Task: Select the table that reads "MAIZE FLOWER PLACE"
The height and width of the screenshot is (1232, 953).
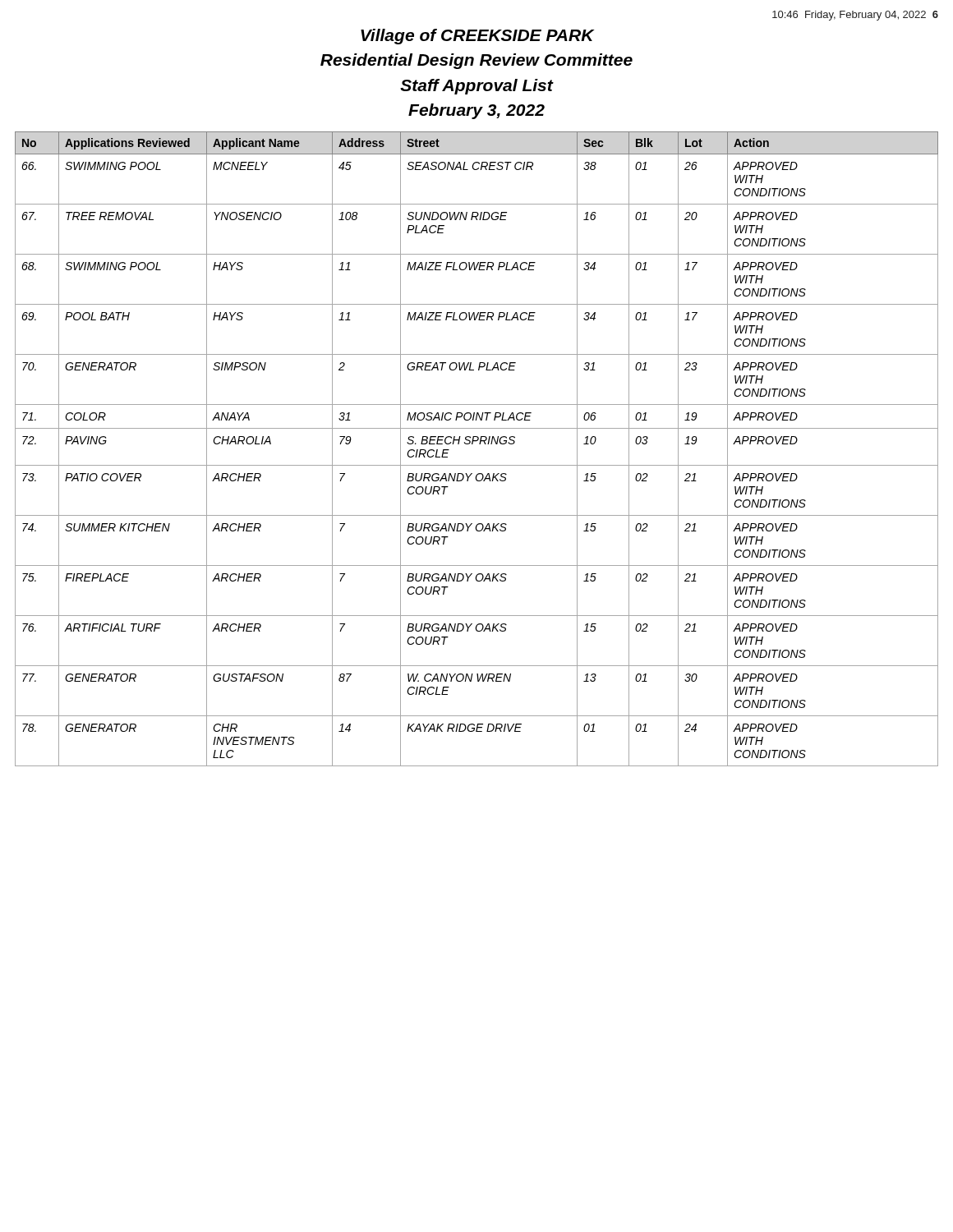Action: (x=476, y=449)
